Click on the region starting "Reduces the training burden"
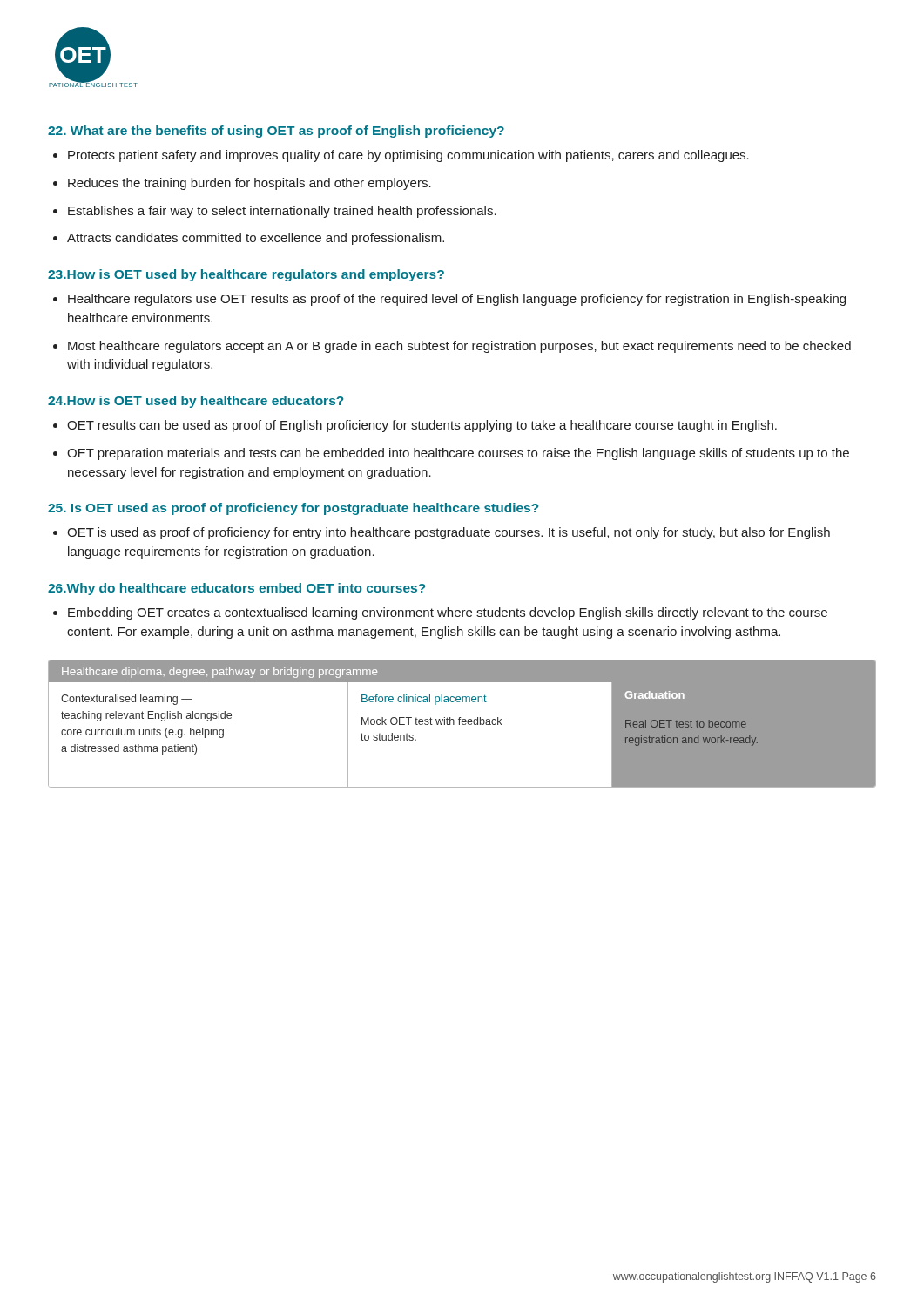Screen dimensions: 1307x924 [250, 184]
